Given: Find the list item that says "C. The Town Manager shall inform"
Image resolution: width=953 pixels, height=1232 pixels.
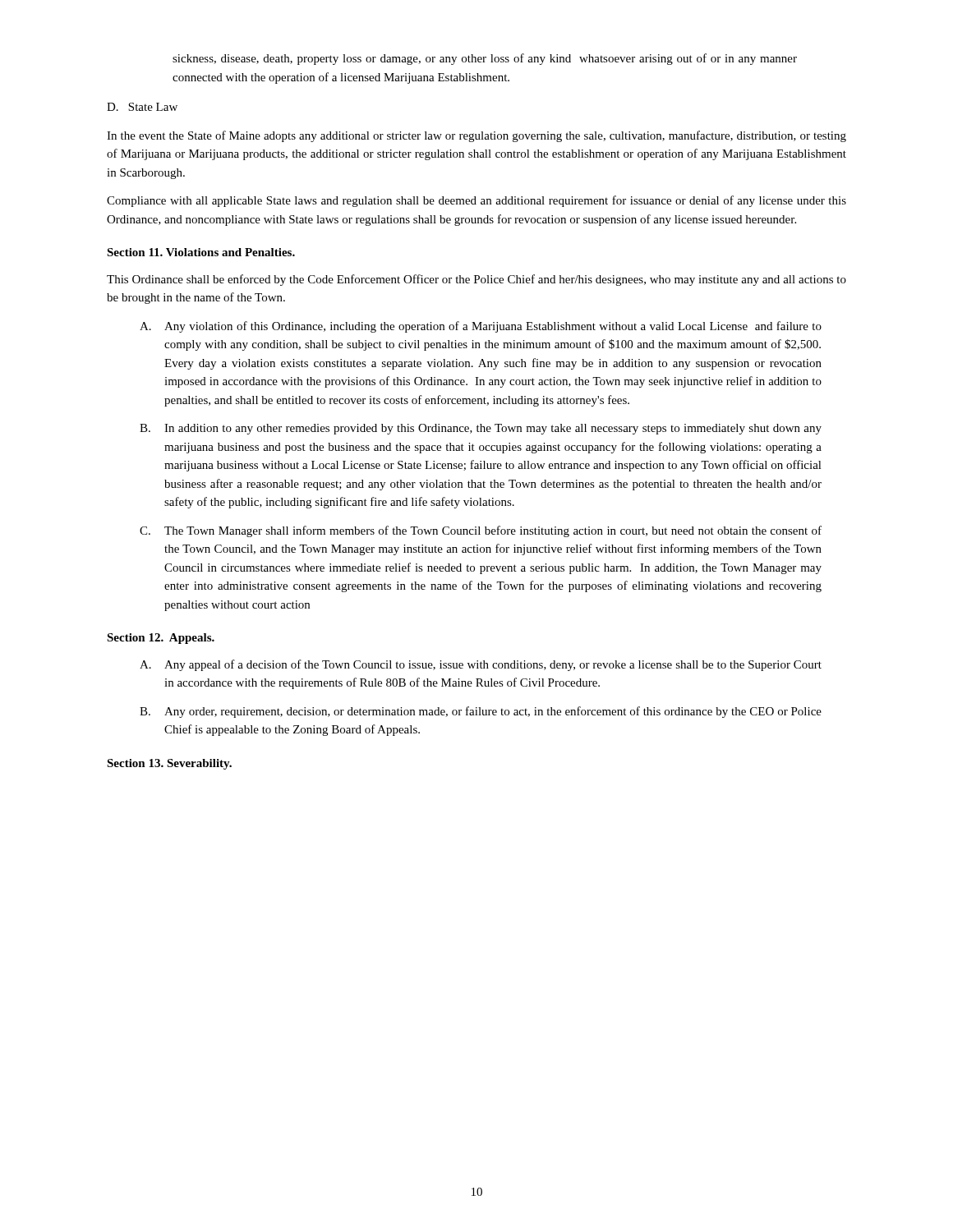Looking at the screenshot, I should (481, 567).
